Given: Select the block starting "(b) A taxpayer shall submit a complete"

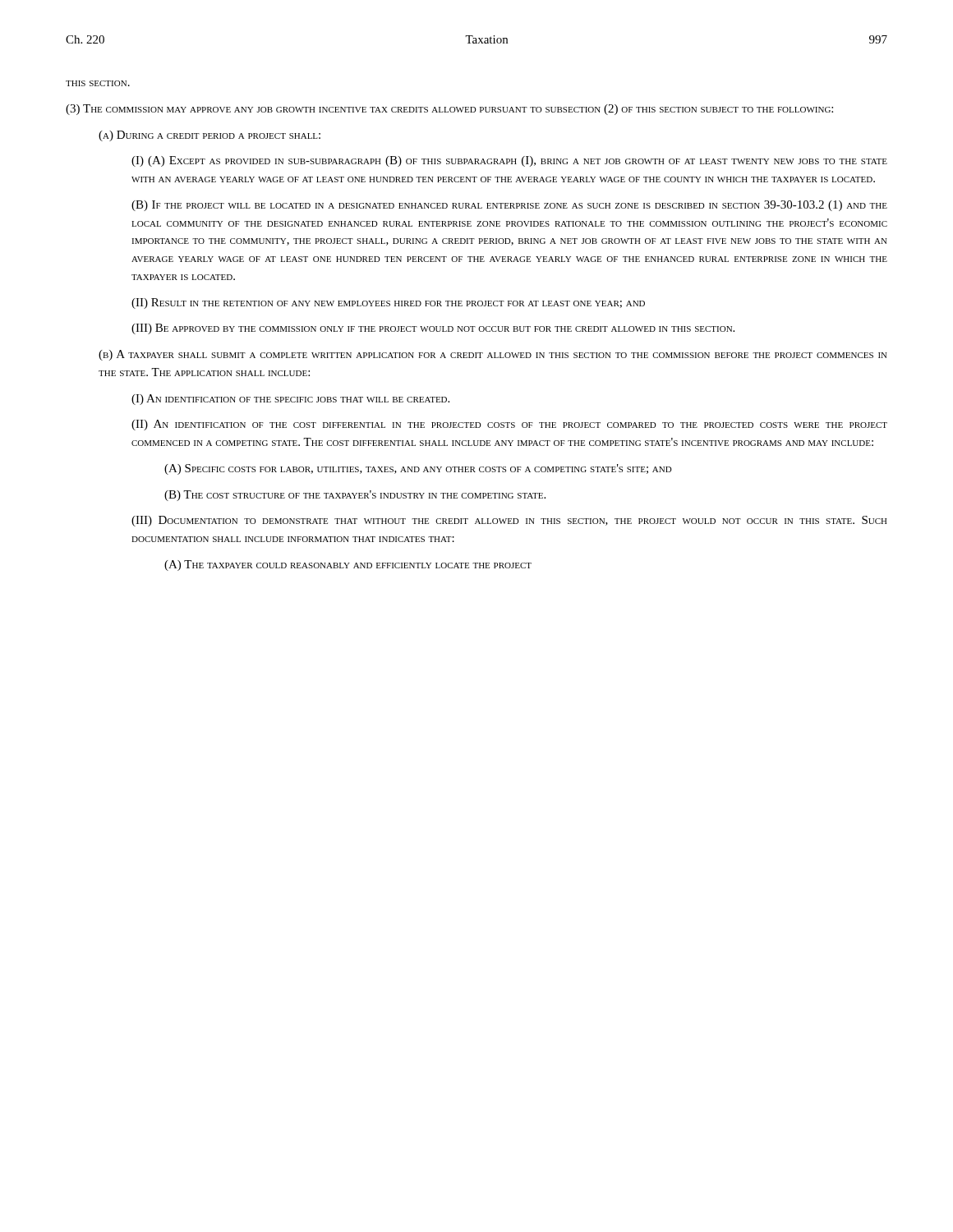Looking at the screenshot, I should pos(493,364).
